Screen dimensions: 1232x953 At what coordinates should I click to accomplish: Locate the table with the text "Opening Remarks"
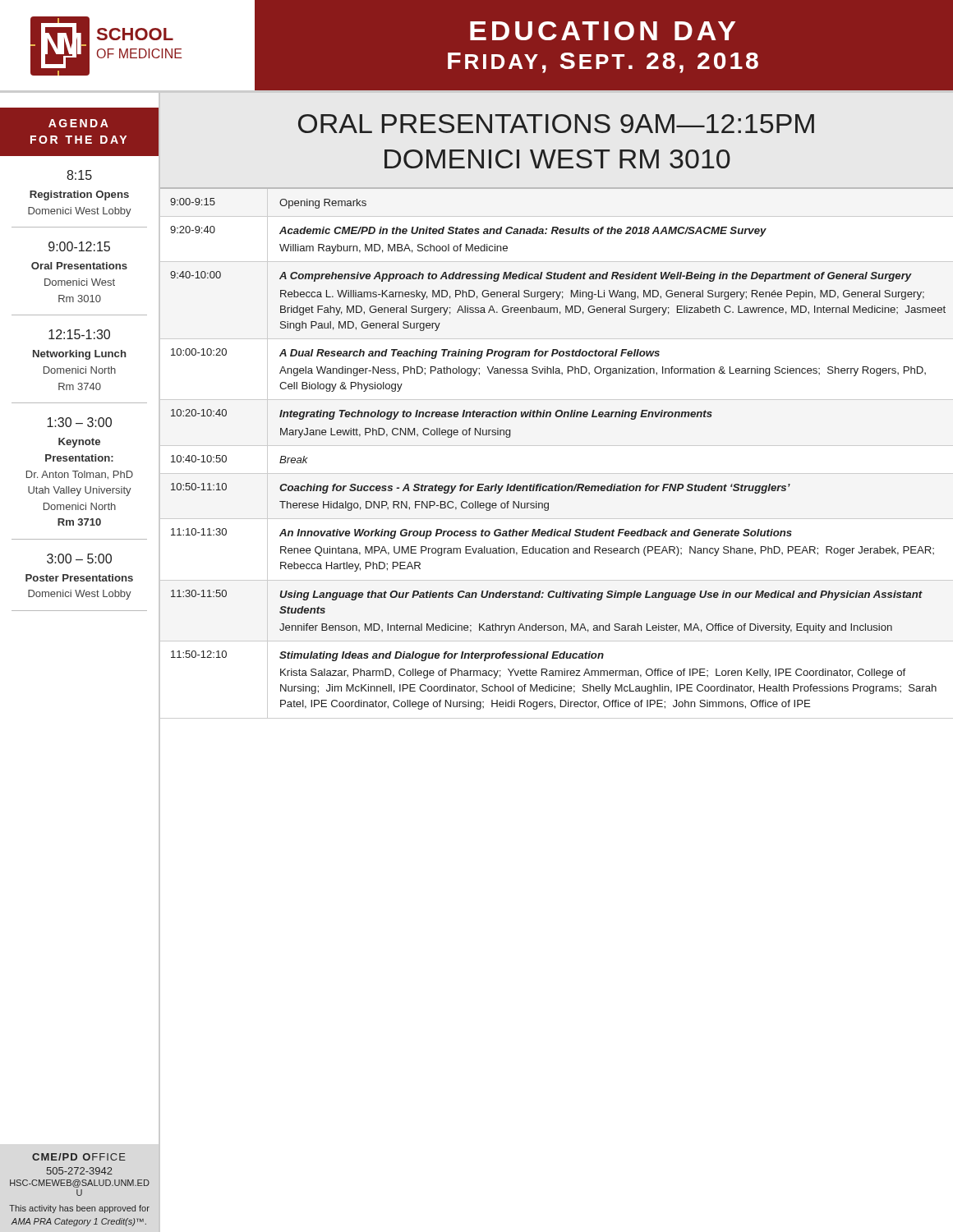pos(557,454)
